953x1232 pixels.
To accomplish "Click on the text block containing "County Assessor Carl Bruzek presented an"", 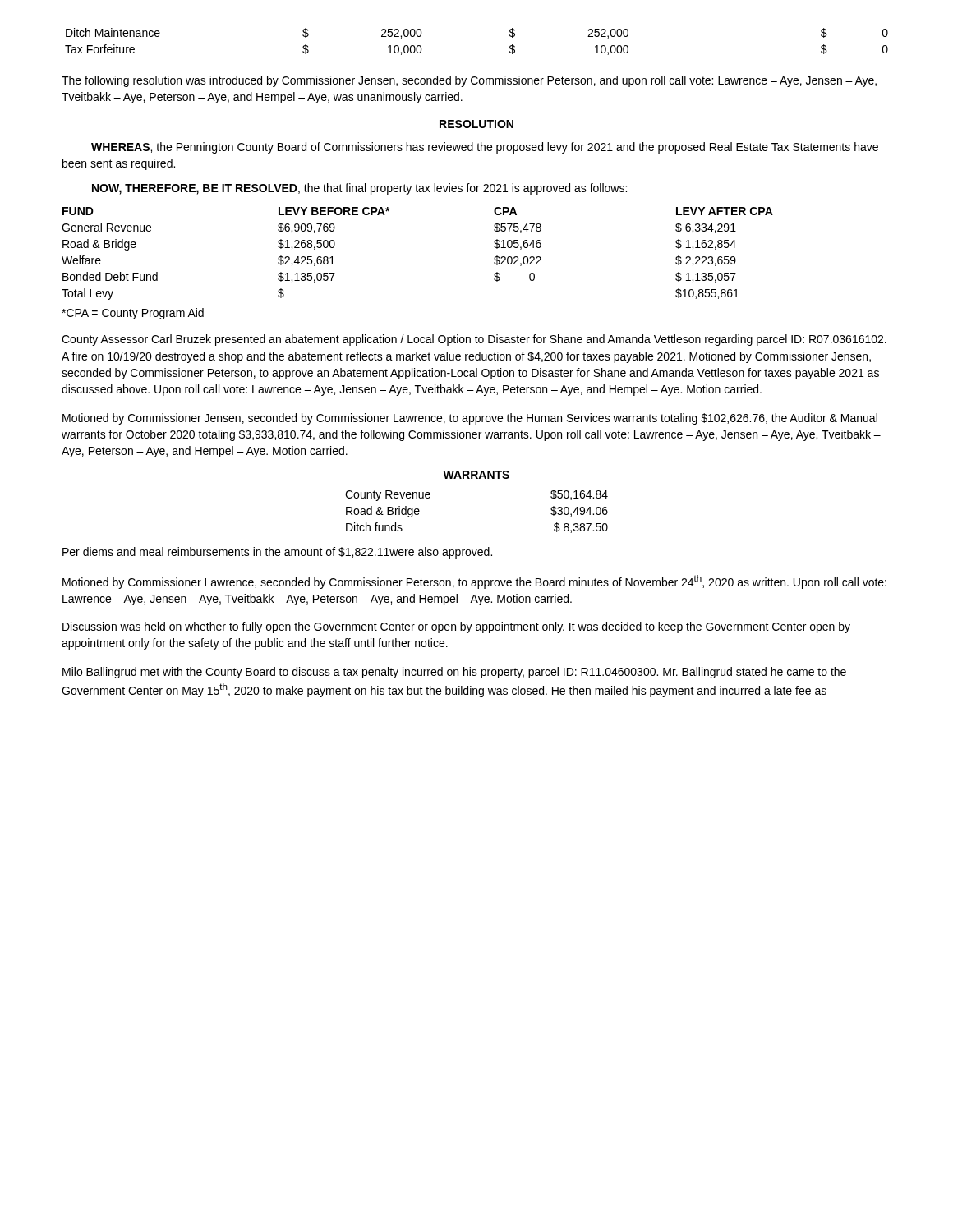I will tap(474, 365).
